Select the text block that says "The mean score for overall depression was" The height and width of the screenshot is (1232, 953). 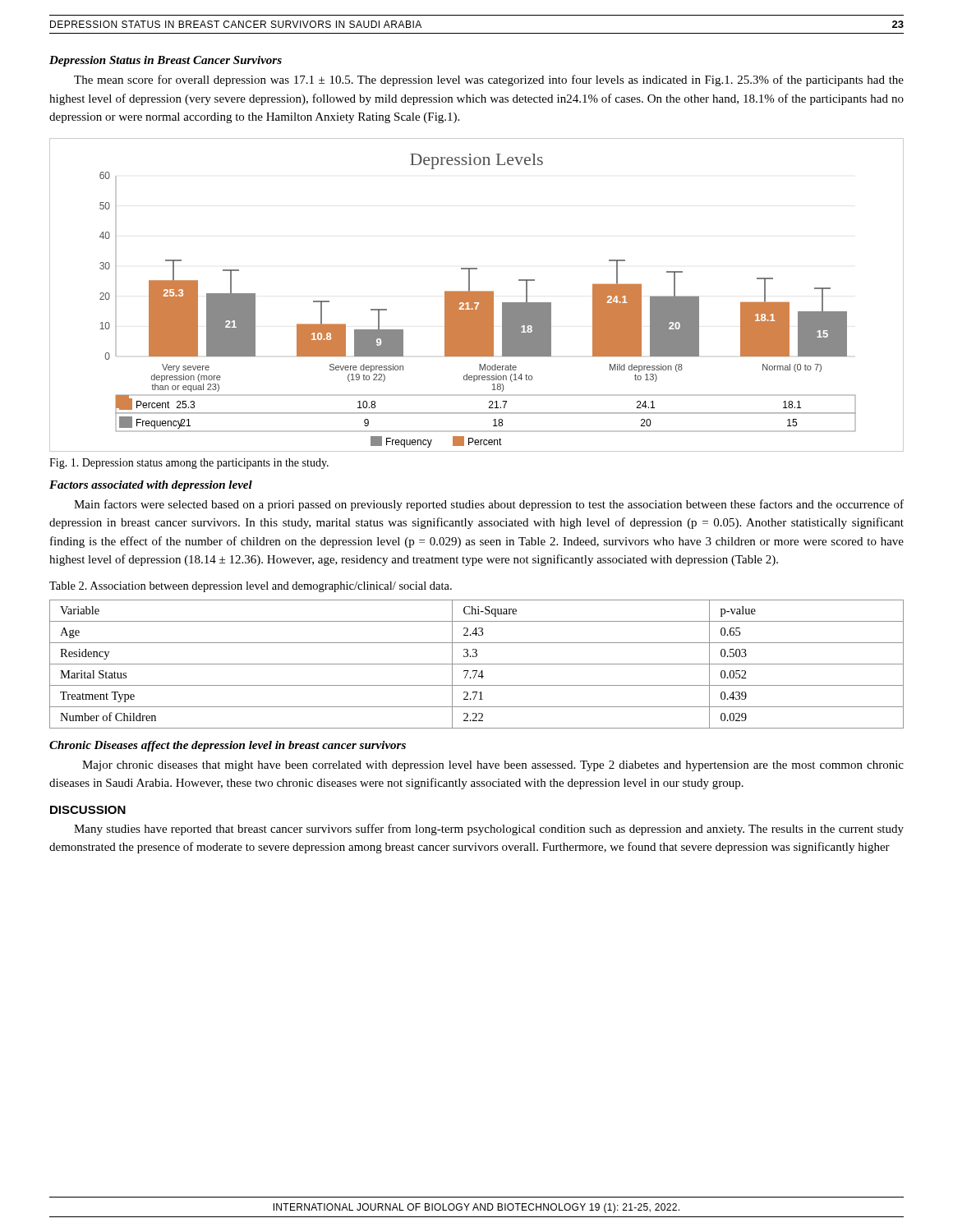pos(476,98)
